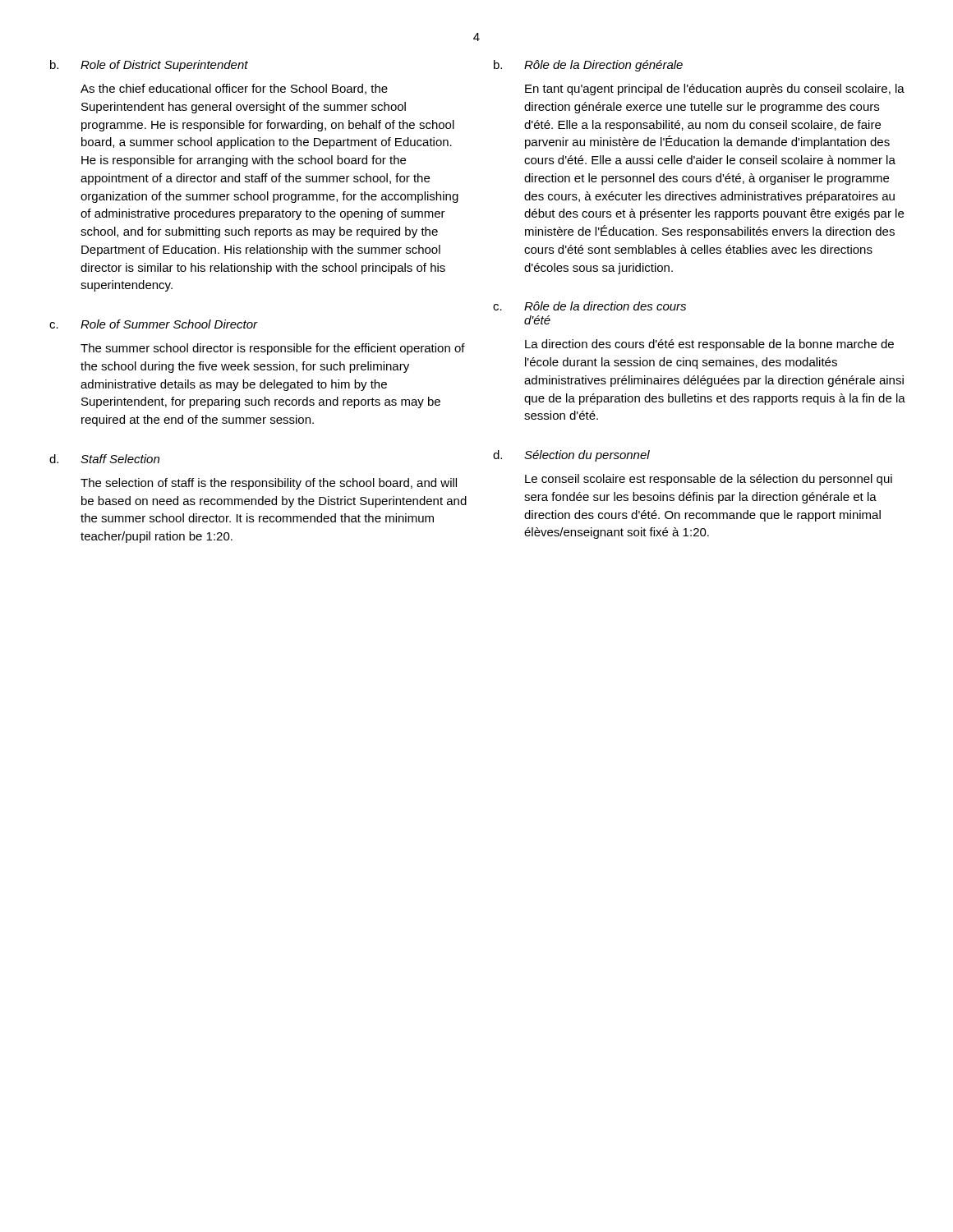Point to the block beginning "La direction des cours d'été"
The image size is (953, 1232).
tap(715, 380)
